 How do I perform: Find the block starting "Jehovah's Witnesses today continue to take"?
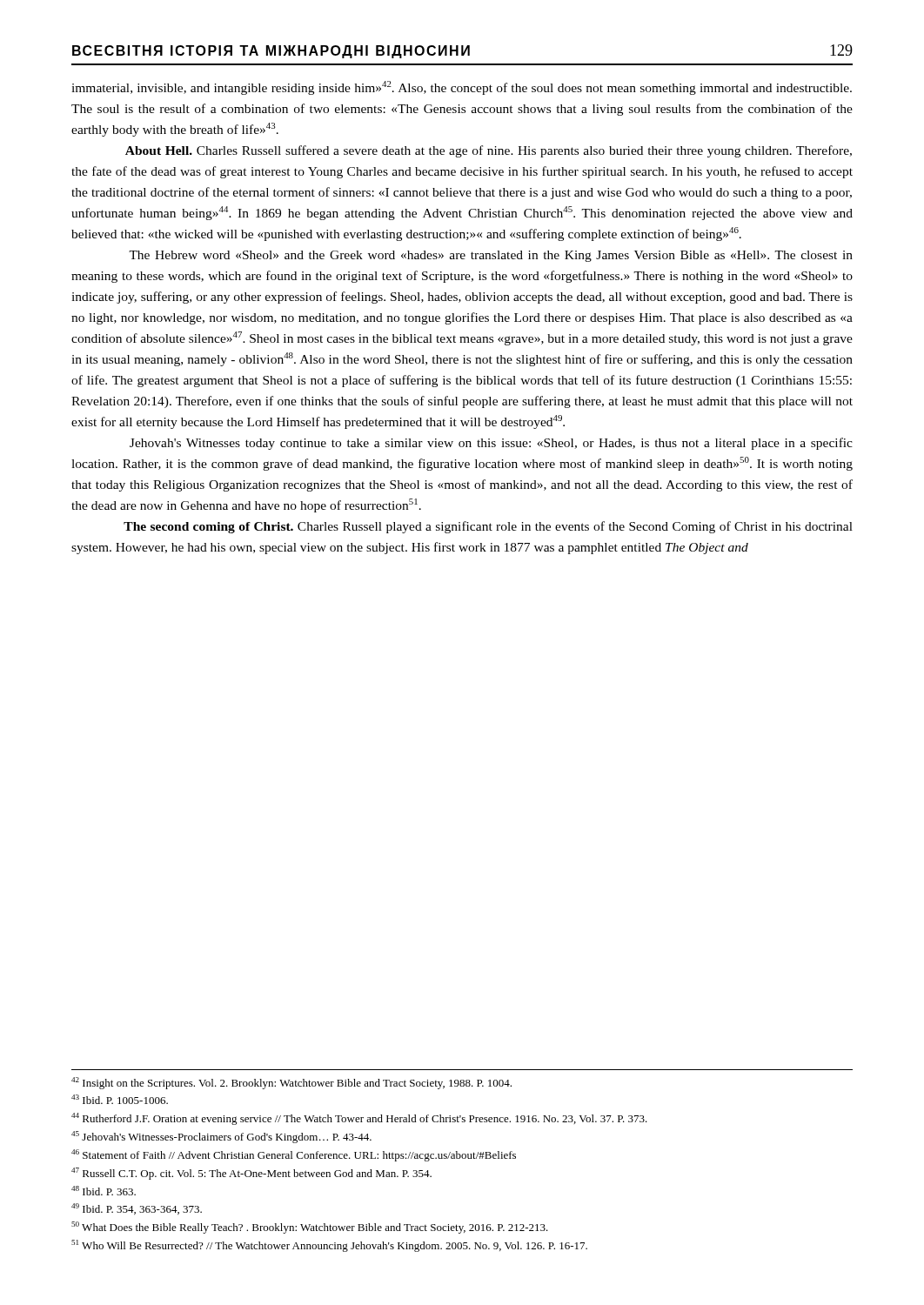462,474
